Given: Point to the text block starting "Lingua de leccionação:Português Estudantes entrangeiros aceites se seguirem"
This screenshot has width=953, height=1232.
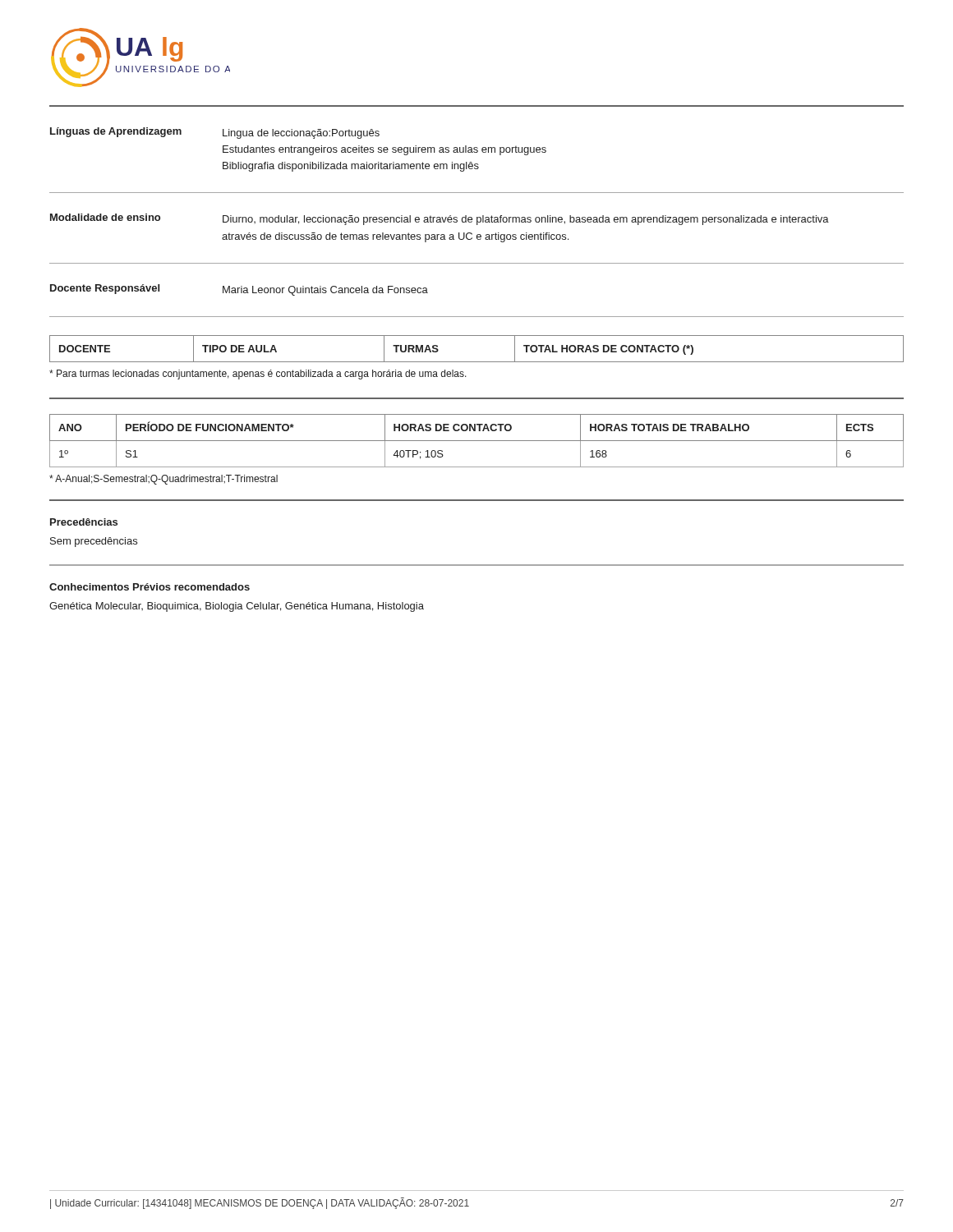Looking at the screenshot, I should pyautogui.click(x=384, y=149).
